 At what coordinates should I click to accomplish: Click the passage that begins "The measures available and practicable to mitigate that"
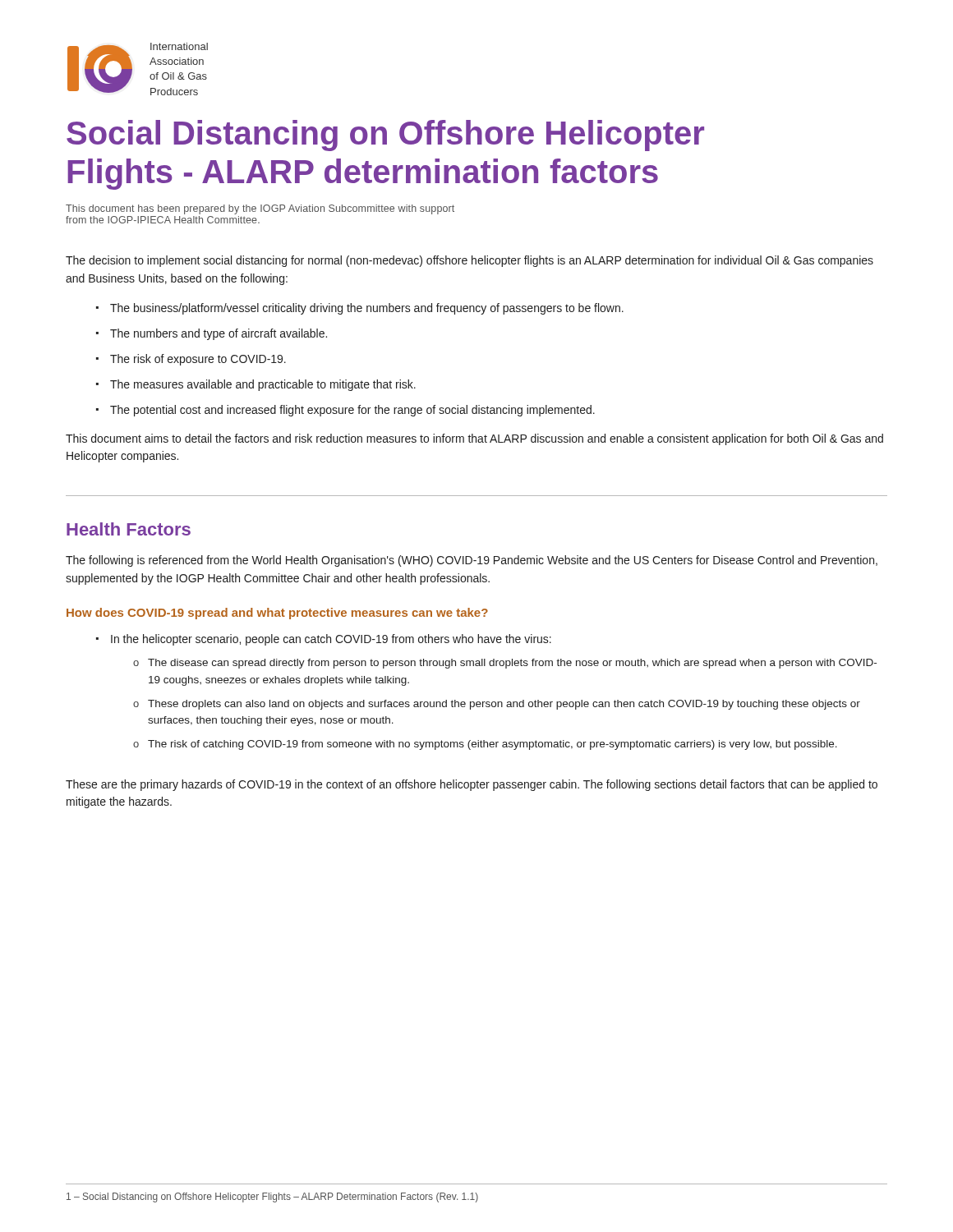tap(263, 384)
